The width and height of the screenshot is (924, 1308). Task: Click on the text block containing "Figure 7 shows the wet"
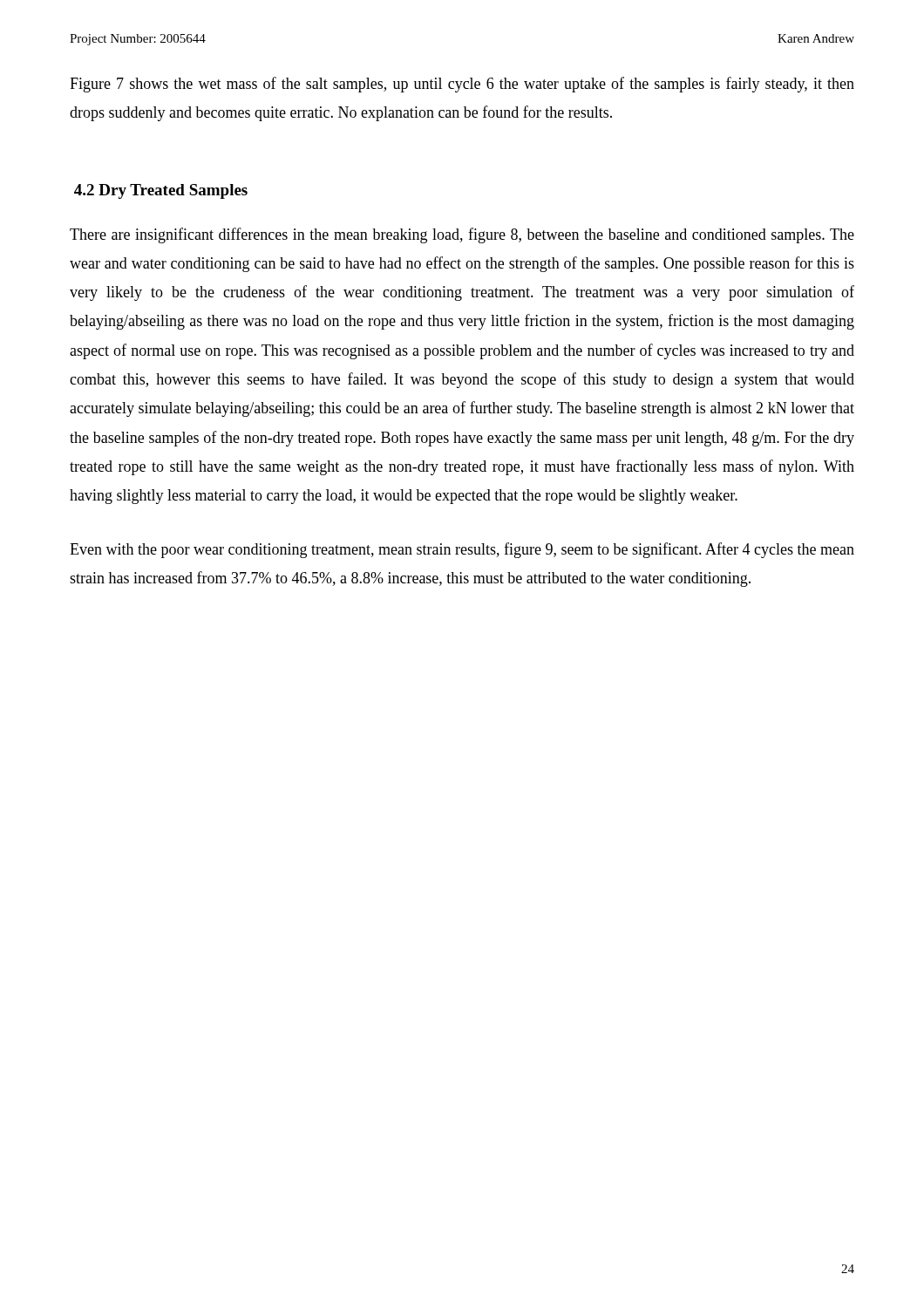[x=462, y=98]
